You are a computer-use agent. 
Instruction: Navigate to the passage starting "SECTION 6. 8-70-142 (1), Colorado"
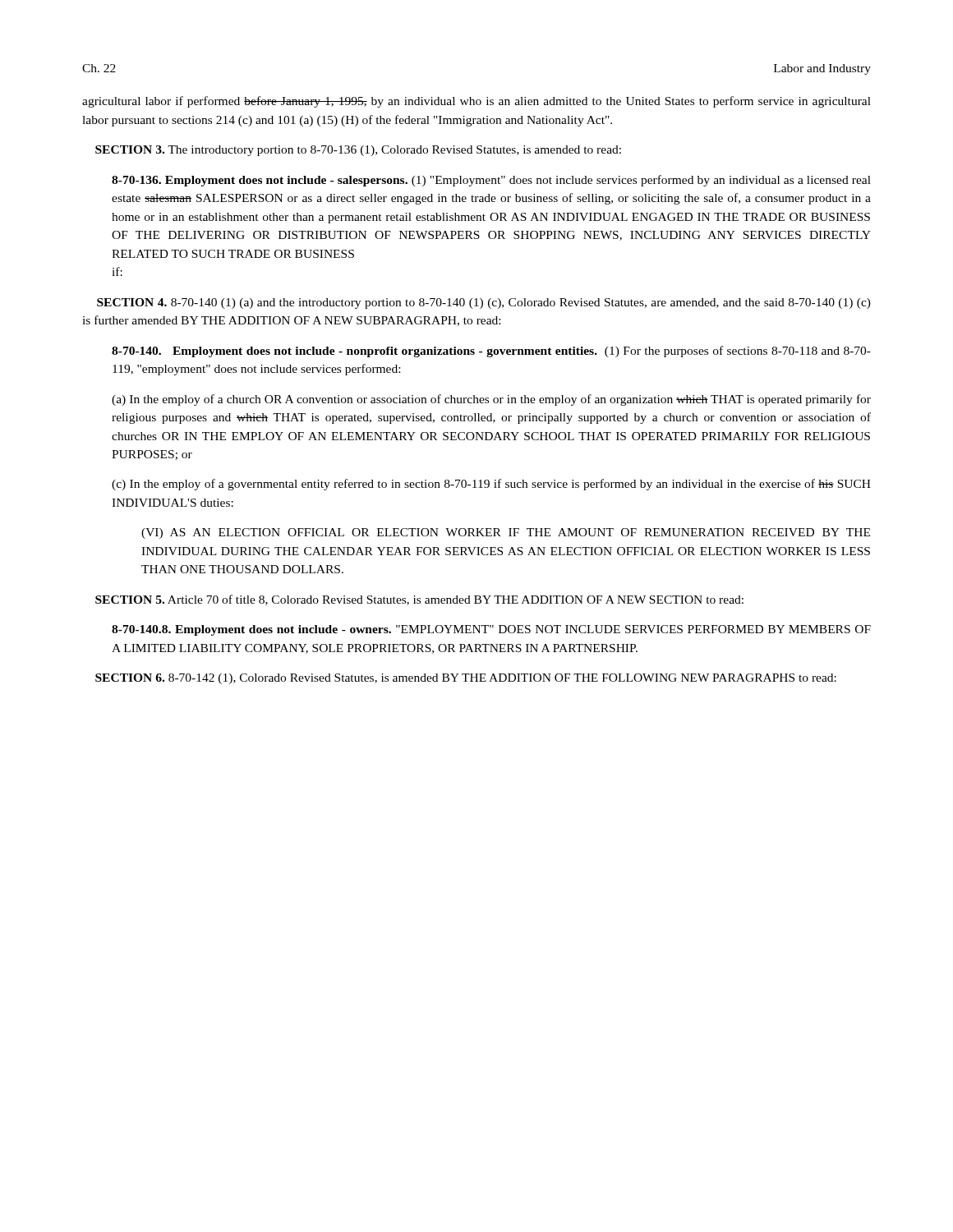460,677
